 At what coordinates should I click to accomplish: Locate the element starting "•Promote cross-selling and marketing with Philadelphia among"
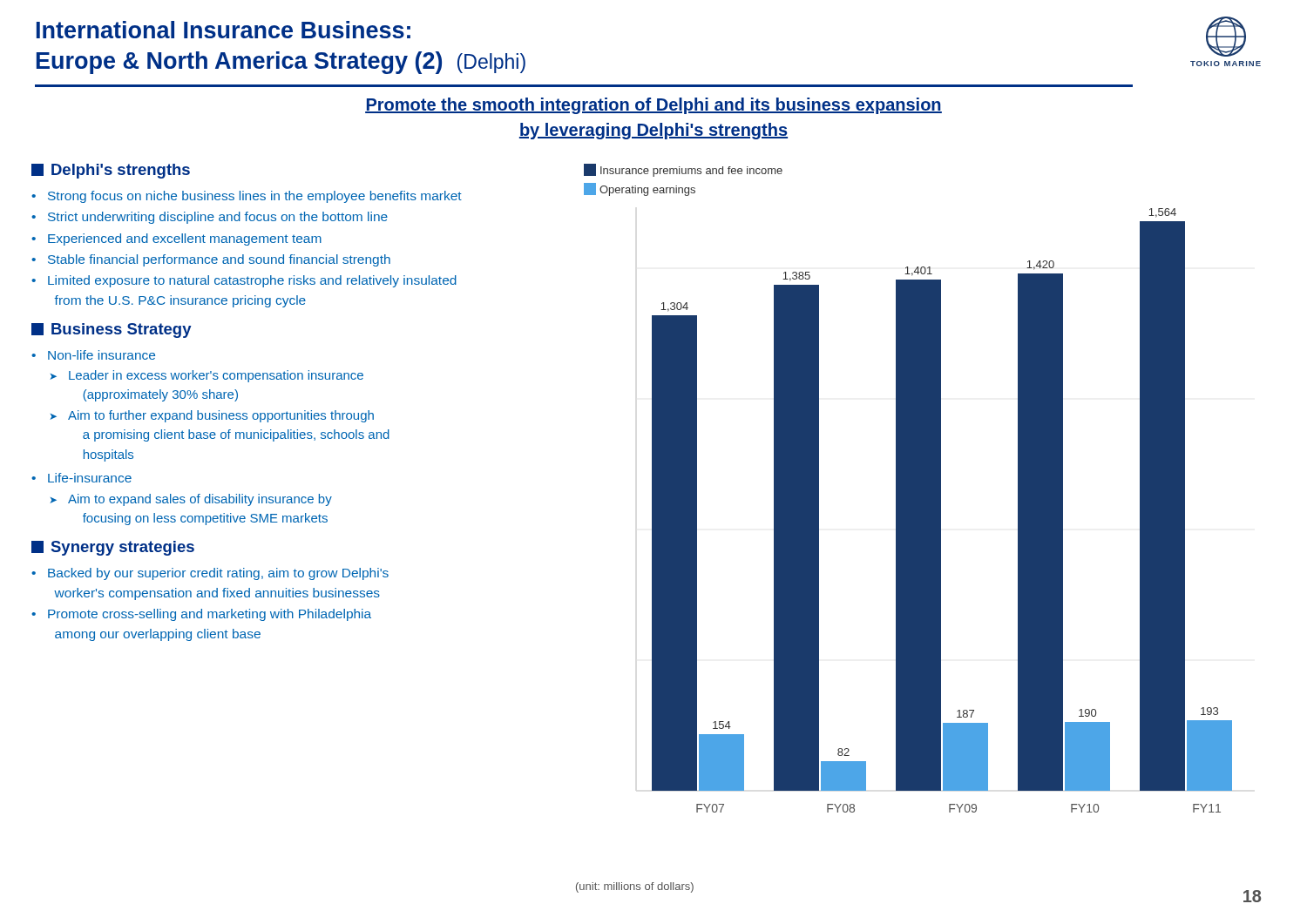pyautogui.click(x=201, y=622)
